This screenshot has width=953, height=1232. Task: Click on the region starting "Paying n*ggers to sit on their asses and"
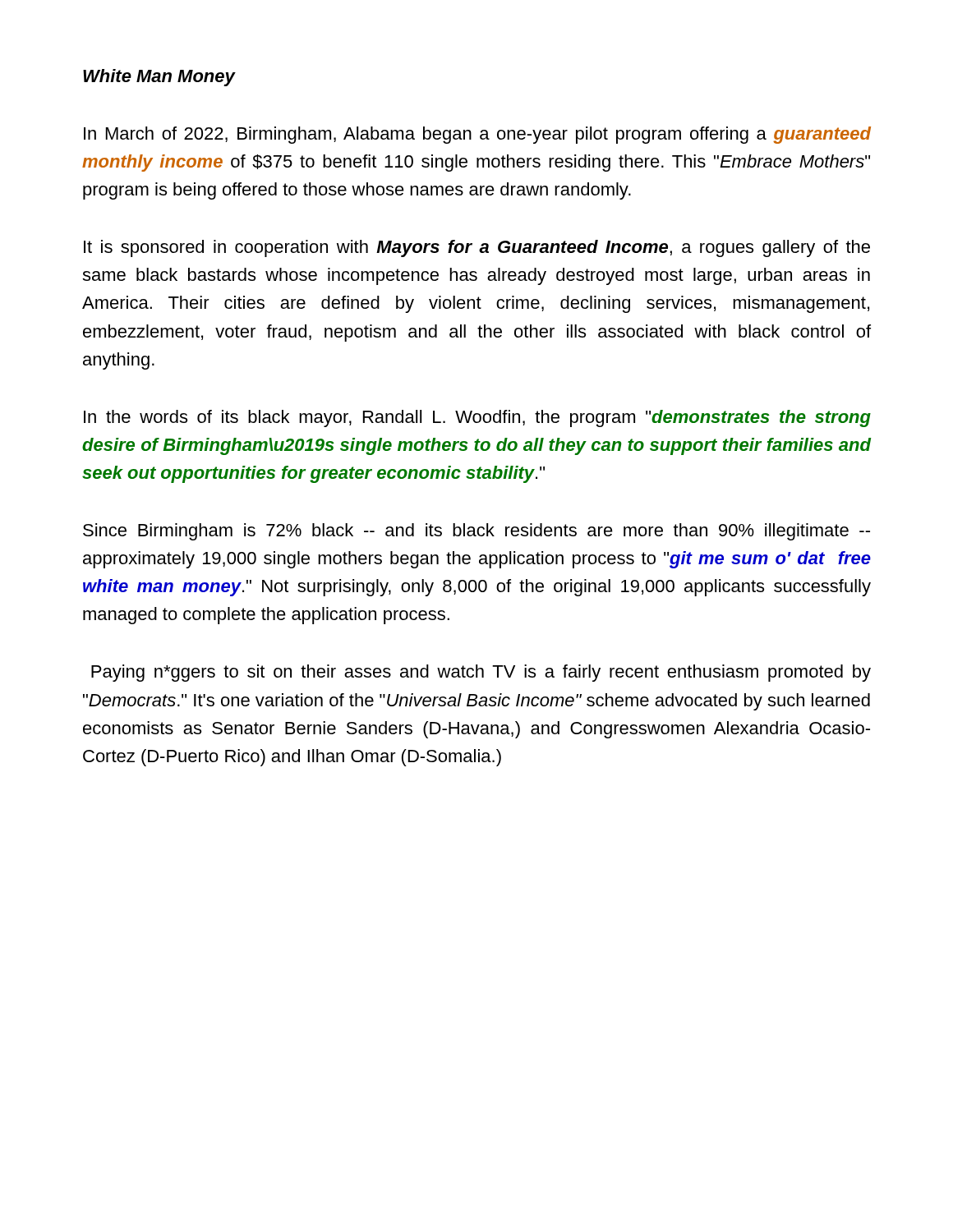[x=476, y=714]
